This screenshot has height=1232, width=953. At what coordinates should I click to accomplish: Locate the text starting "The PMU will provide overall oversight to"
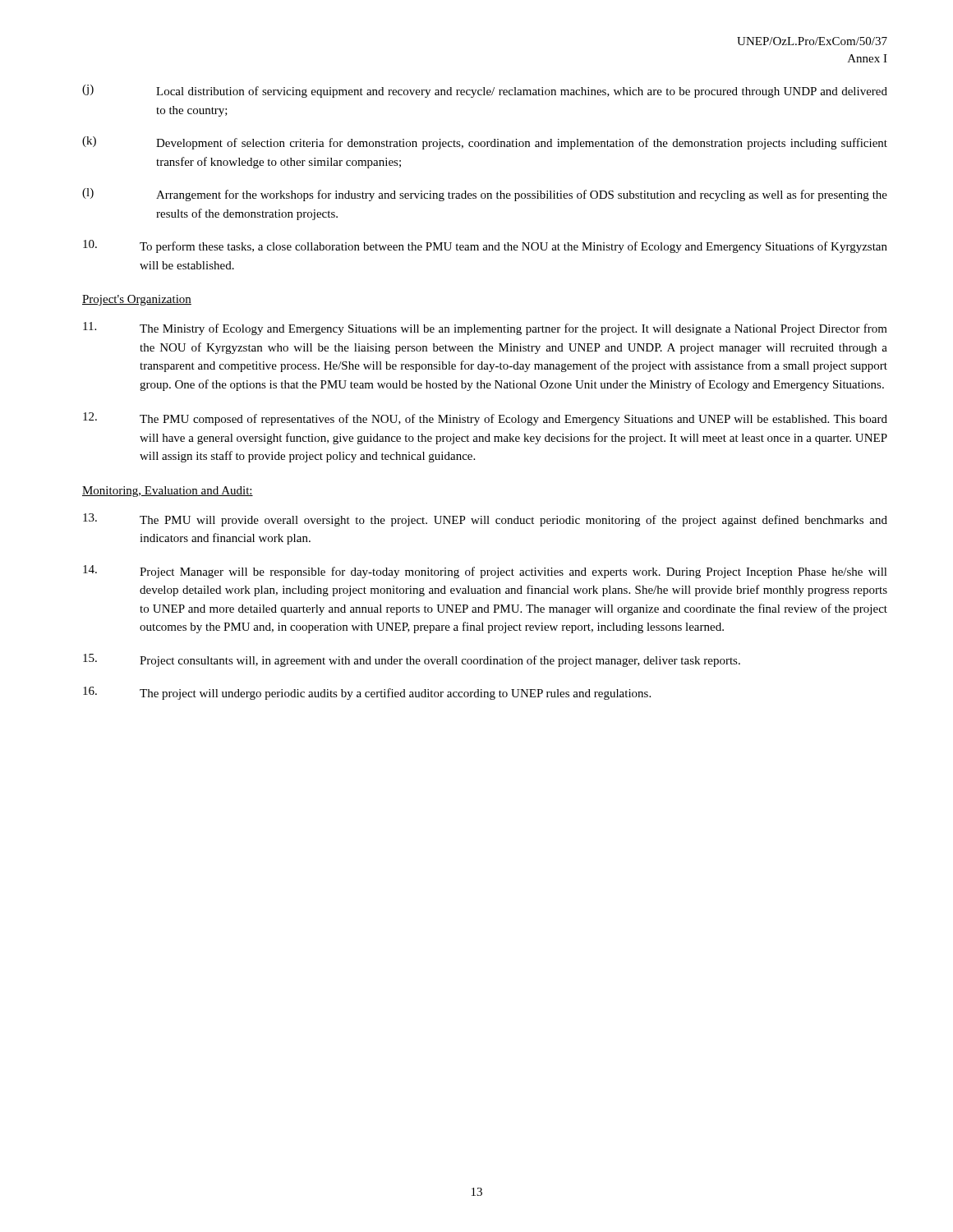485,529
